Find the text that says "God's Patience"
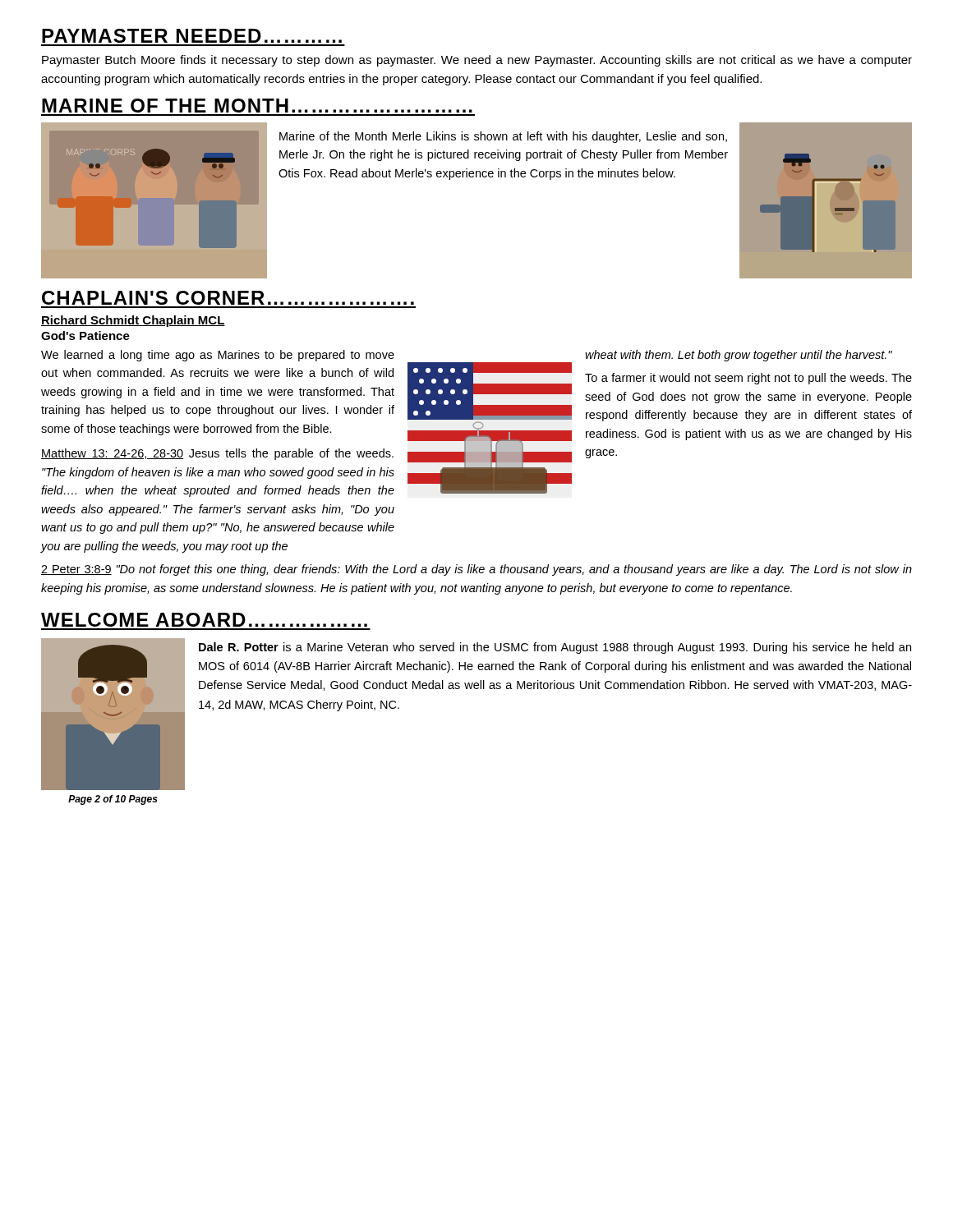Image resolution: width=953 pixels, height=1232 pixels. [85, 336]
